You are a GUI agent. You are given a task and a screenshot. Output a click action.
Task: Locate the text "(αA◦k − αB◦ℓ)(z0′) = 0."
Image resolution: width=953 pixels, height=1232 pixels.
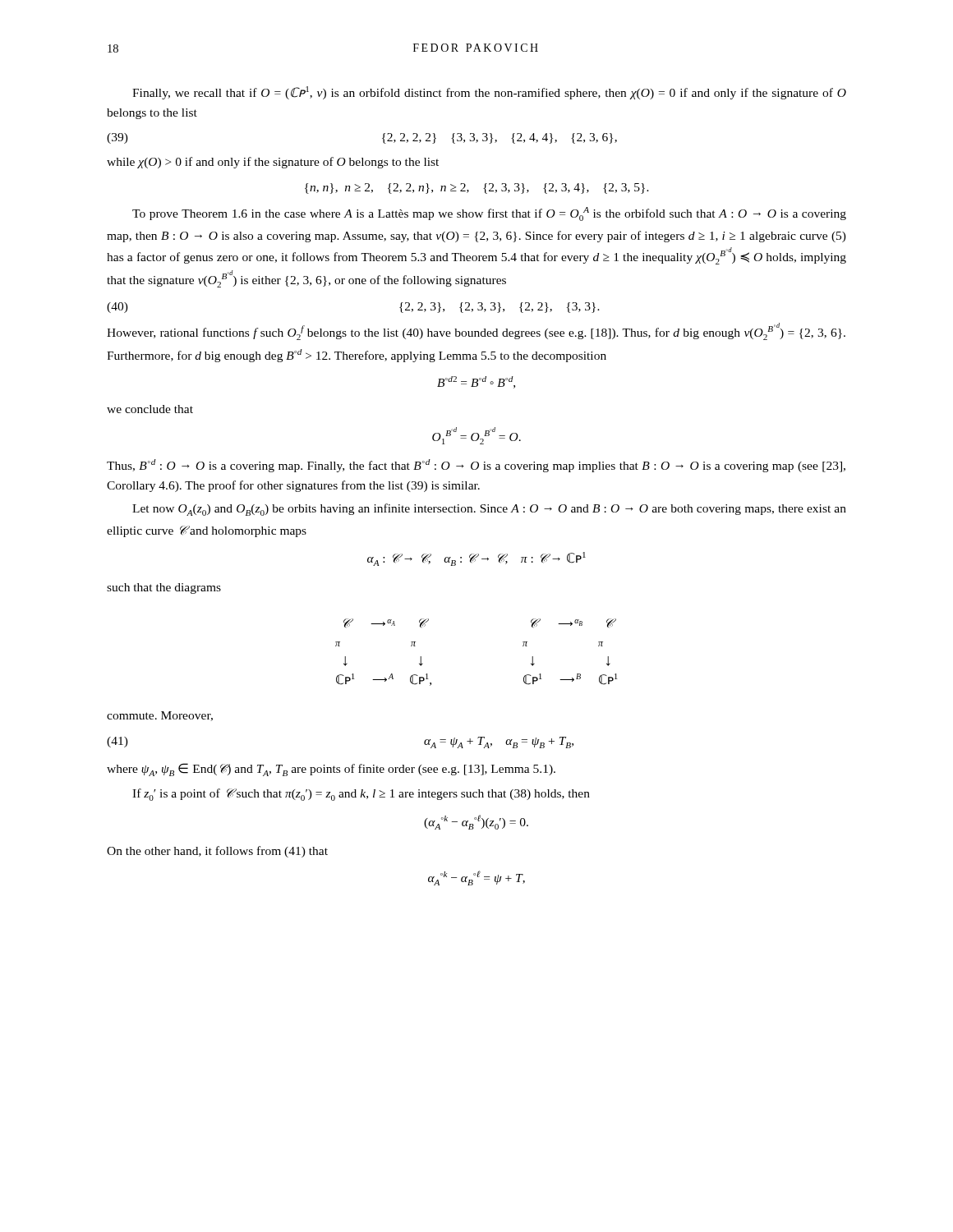point(476,823)
